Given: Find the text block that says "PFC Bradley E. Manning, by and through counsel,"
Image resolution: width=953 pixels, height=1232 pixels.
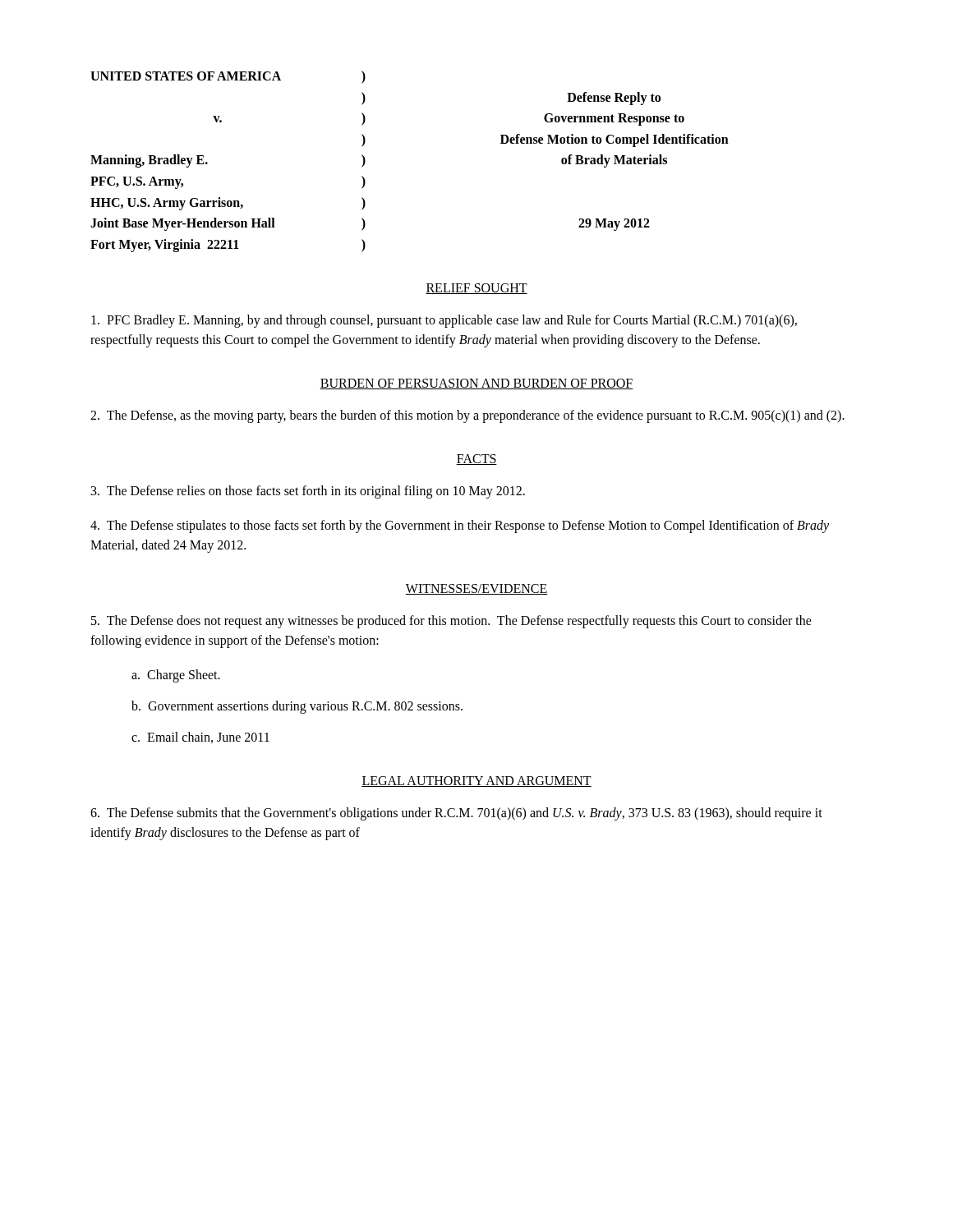Looking at the screenshot, I should (x=444, y=330).
